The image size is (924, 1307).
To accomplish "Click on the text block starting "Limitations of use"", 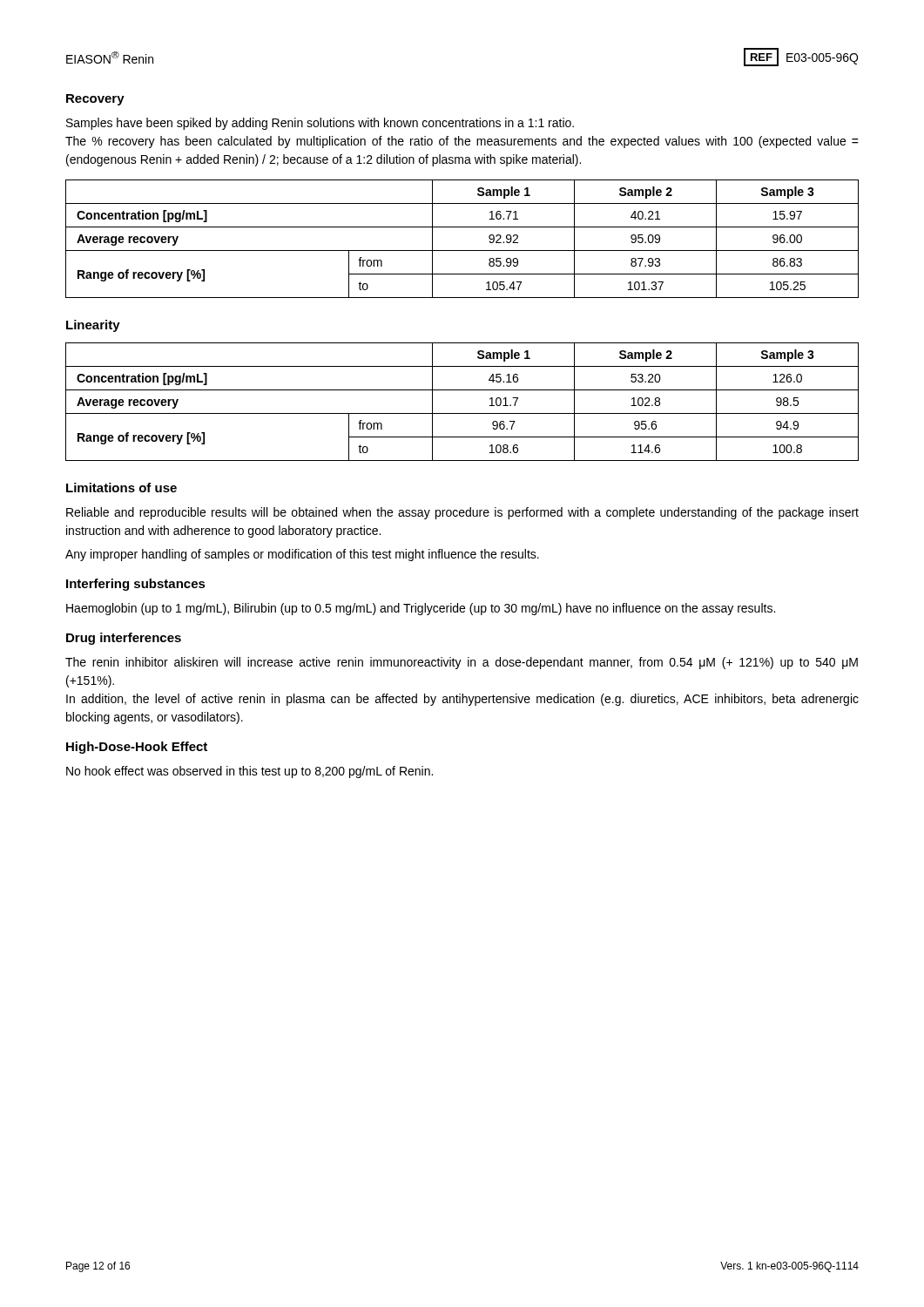I will 121,488.
